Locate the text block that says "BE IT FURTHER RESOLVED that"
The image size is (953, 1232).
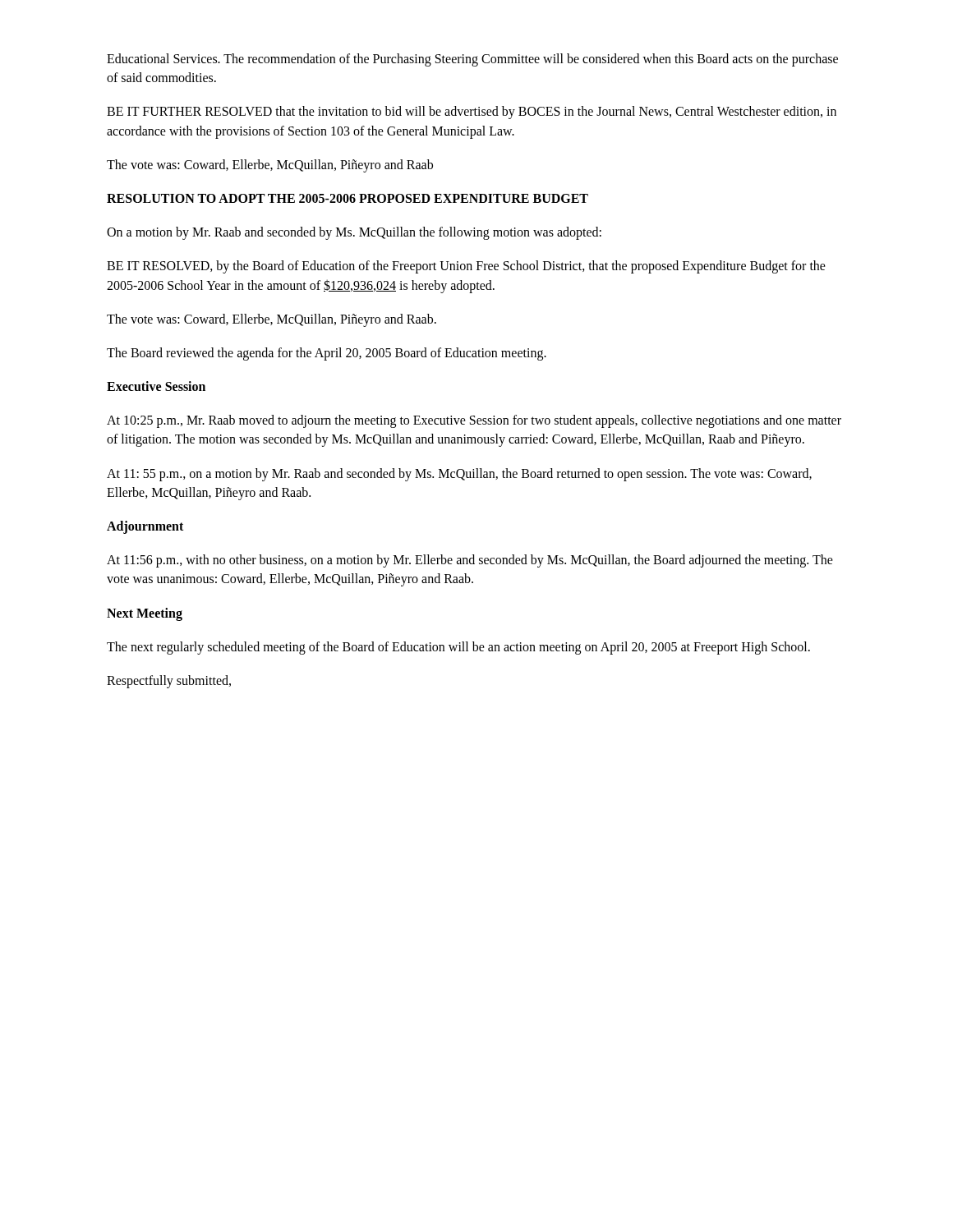(476, 121)
